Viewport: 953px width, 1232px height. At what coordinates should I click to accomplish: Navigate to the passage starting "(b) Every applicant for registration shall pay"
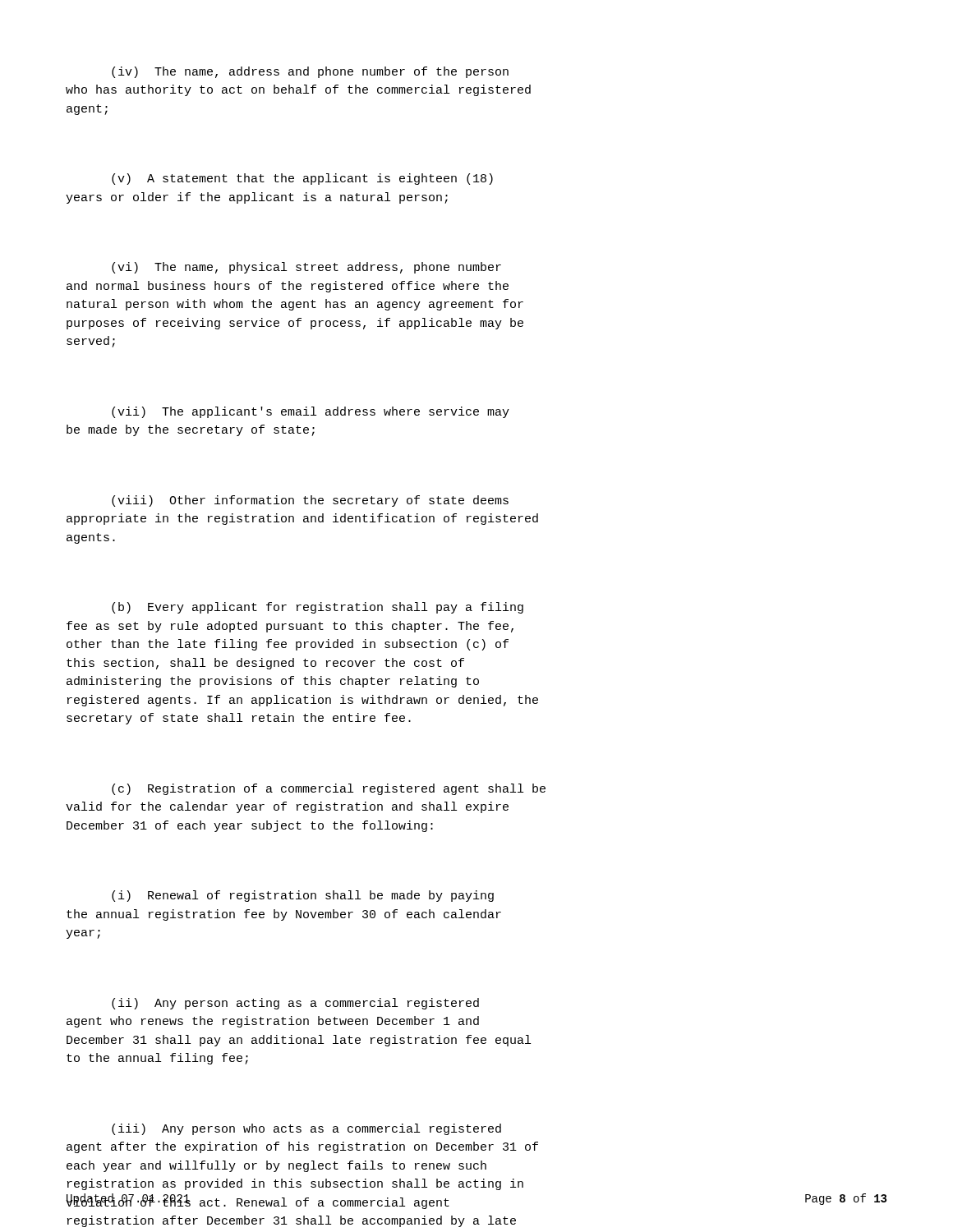(x=302, y=673)
